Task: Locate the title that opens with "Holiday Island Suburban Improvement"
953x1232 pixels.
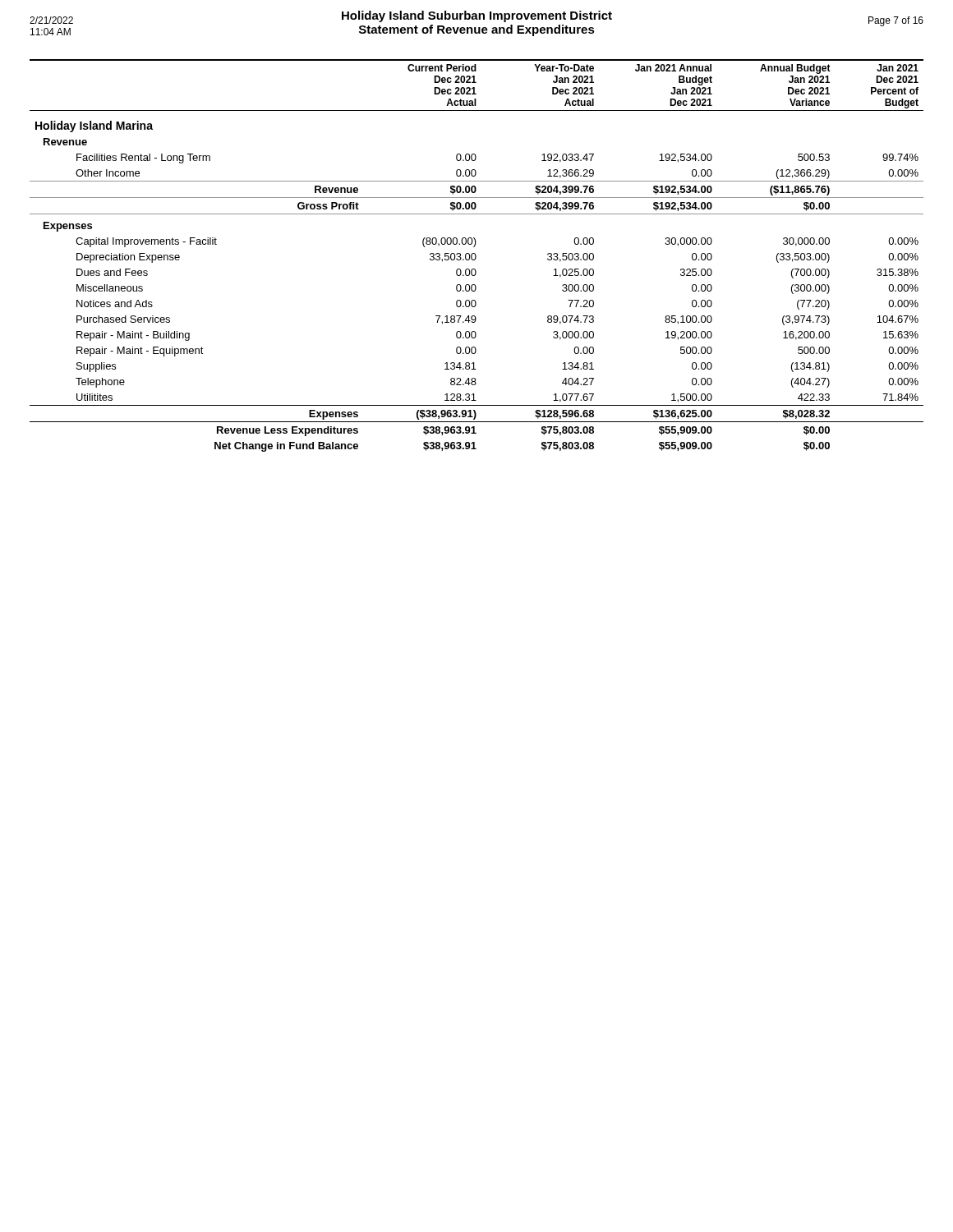Action: coord(476,22)
